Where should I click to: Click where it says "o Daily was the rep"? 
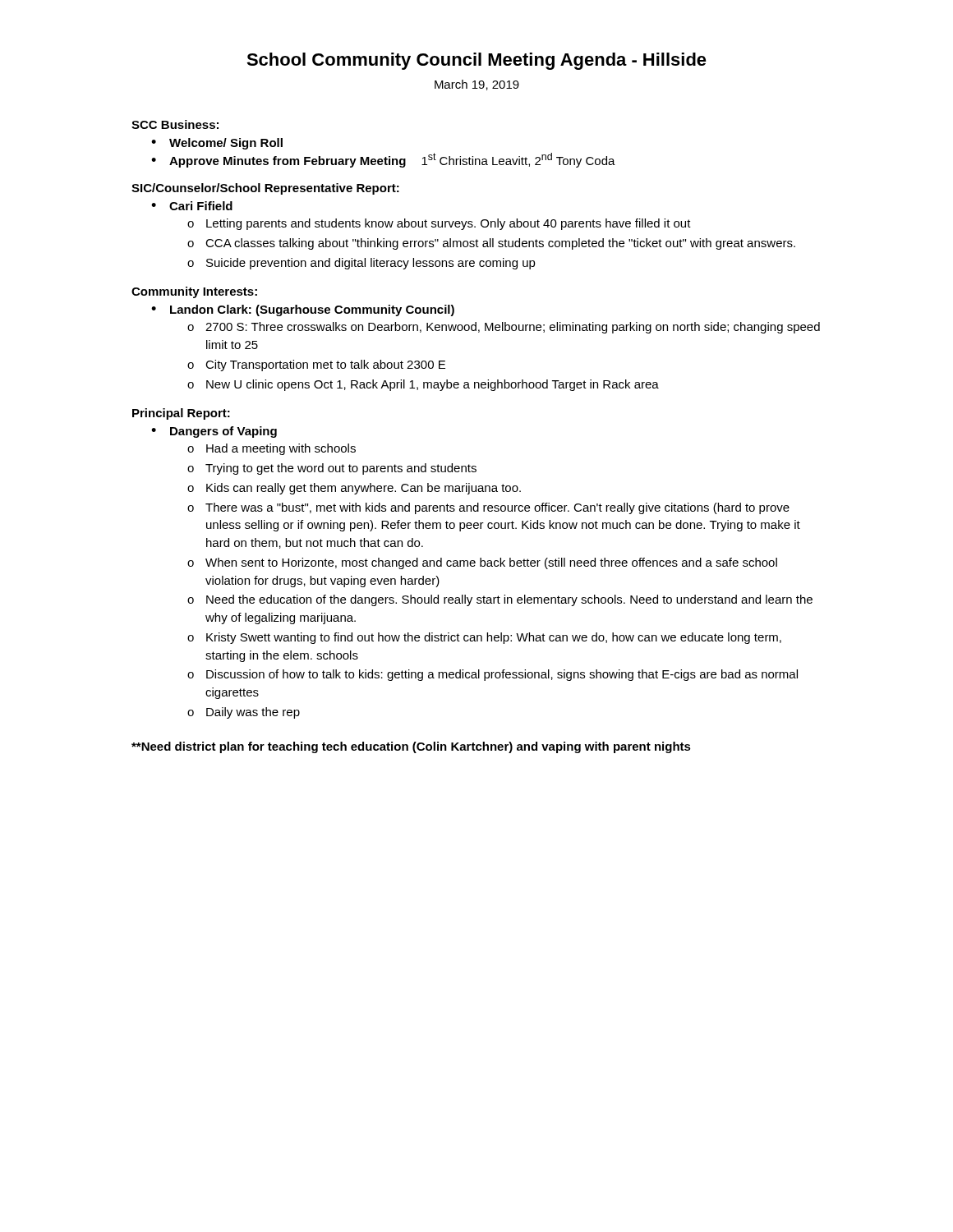click(244, 712)
